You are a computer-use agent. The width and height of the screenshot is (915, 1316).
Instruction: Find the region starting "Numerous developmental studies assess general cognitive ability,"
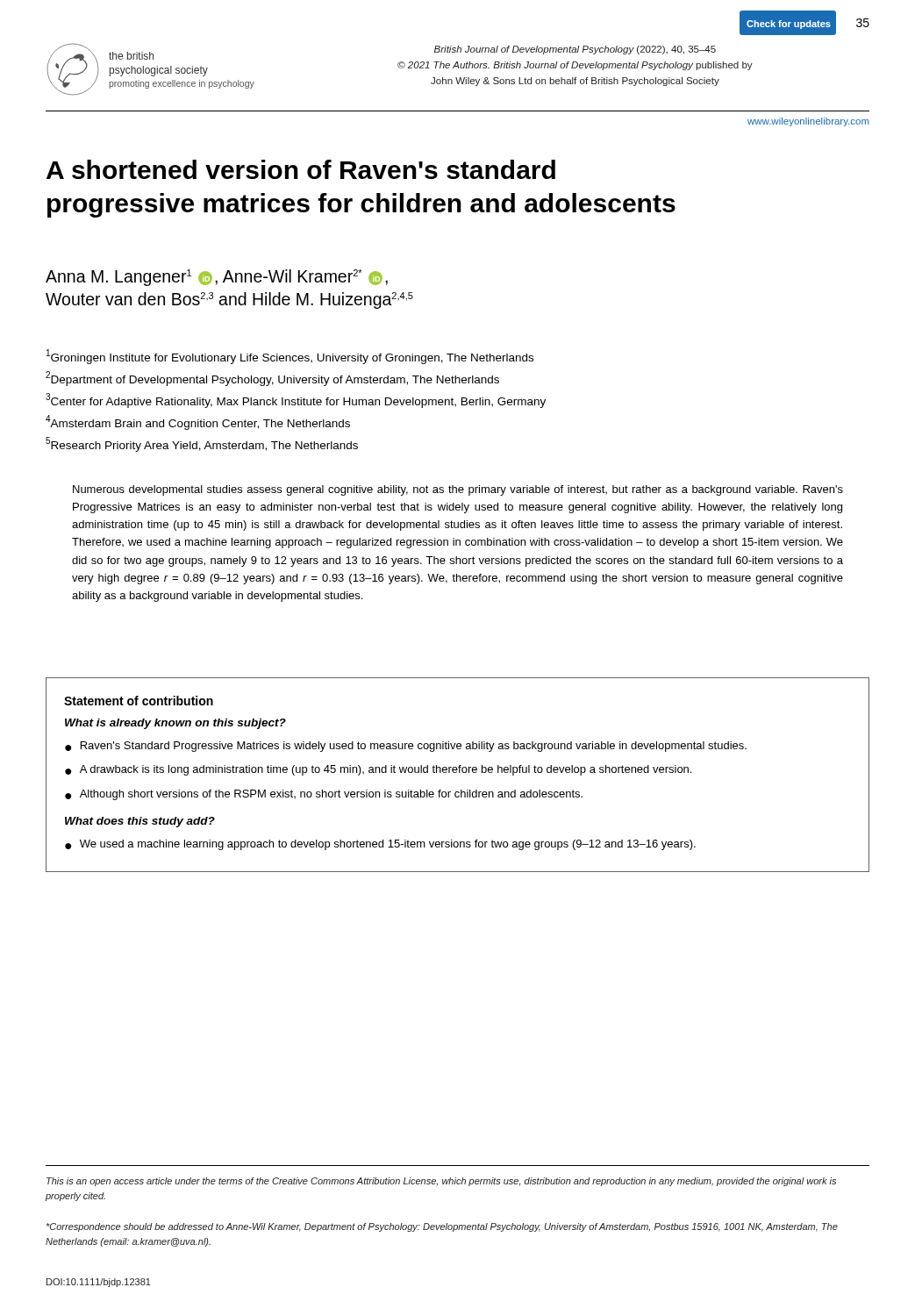pos(458,542)
